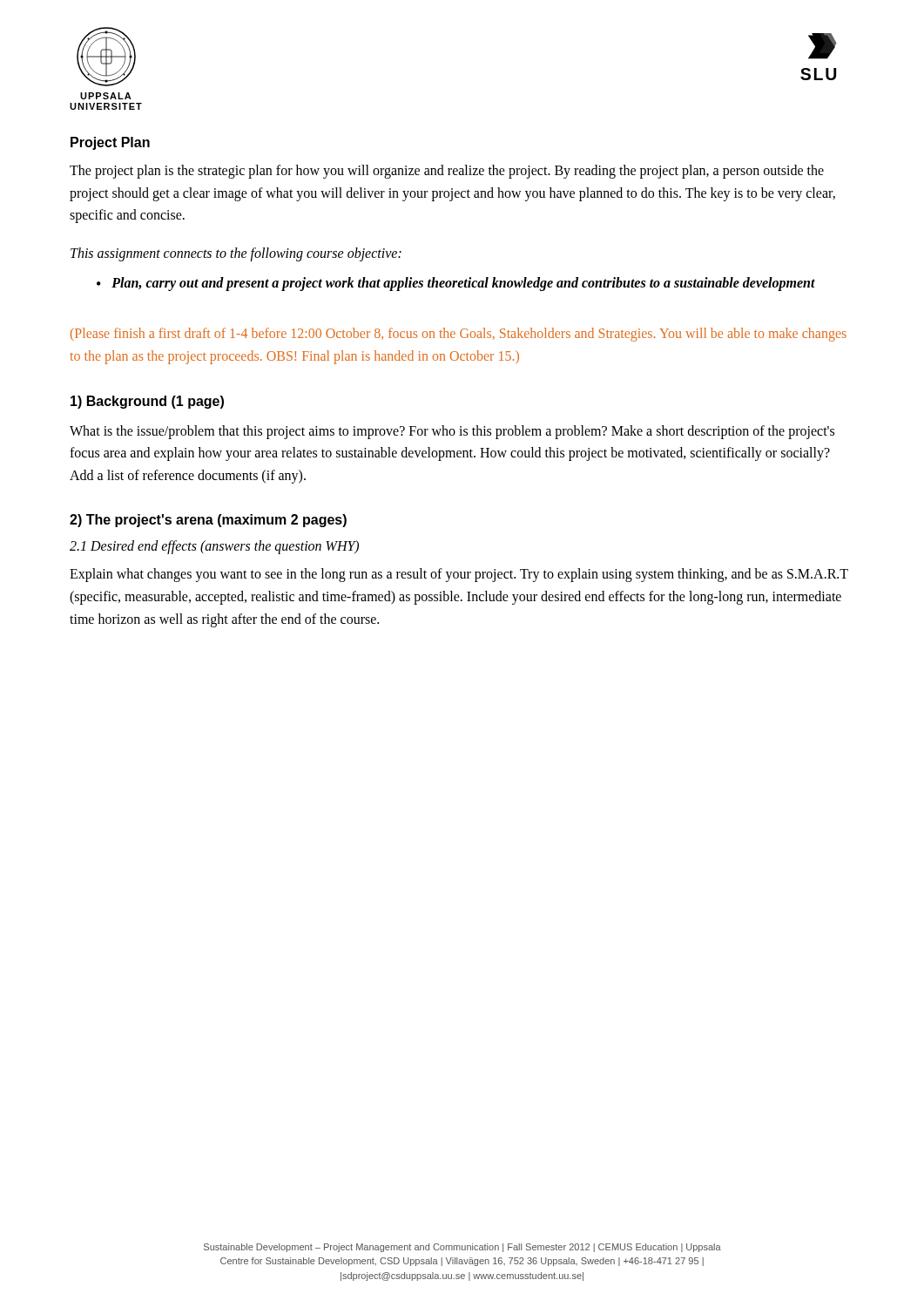Select the text block with the text "(Please finish a first draft of 1-4 before"
The image size is (924, 1307).
(458, 345)
